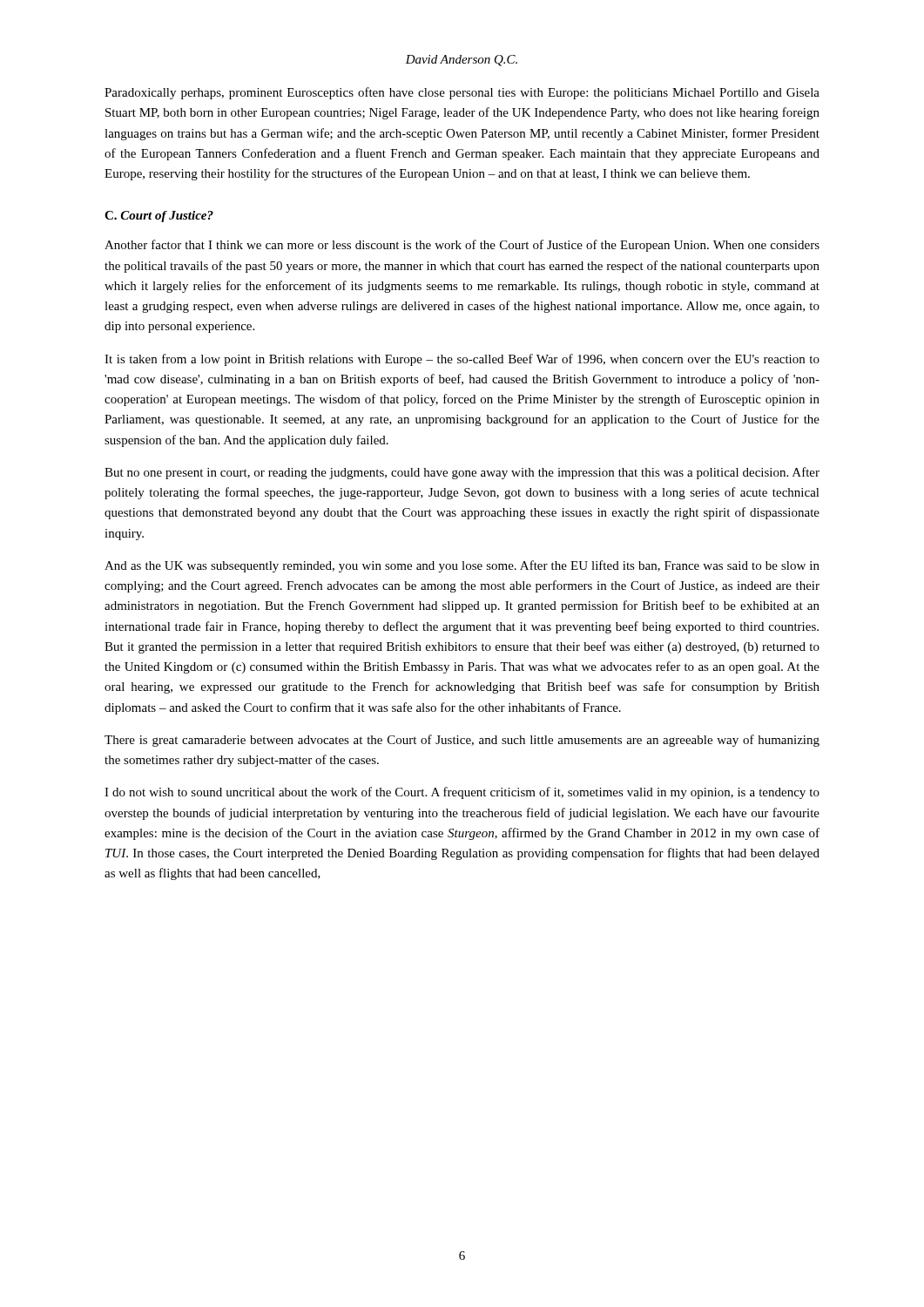Find the text block with the text "Another factor that I think we can"
Image resolution: width=924 pixels, height=1307 pixels.
[x=462, y=286]
